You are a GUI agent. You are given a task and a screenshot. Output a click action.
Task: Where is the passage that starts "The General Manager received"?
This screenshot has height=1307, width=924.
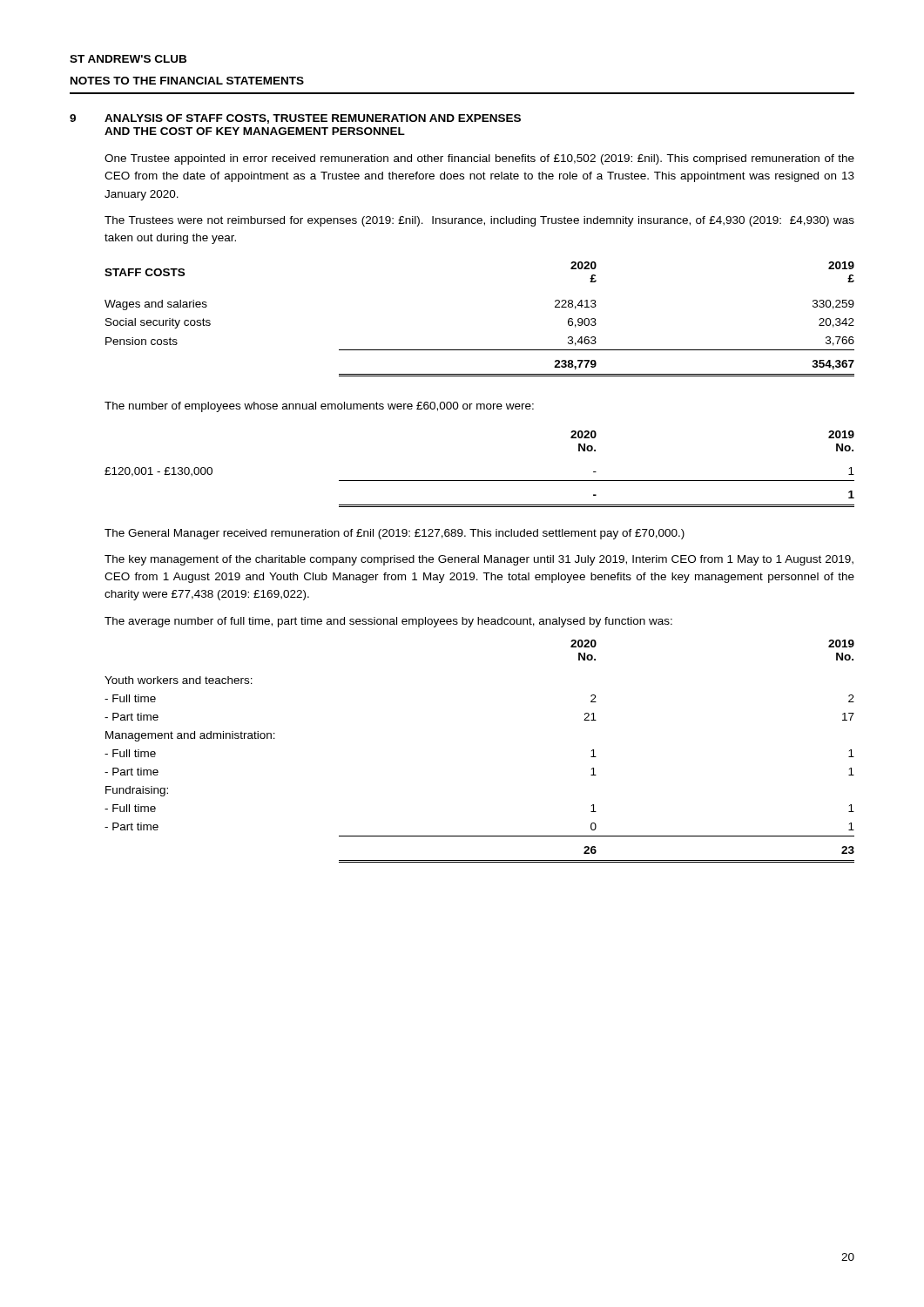(395, 532)
